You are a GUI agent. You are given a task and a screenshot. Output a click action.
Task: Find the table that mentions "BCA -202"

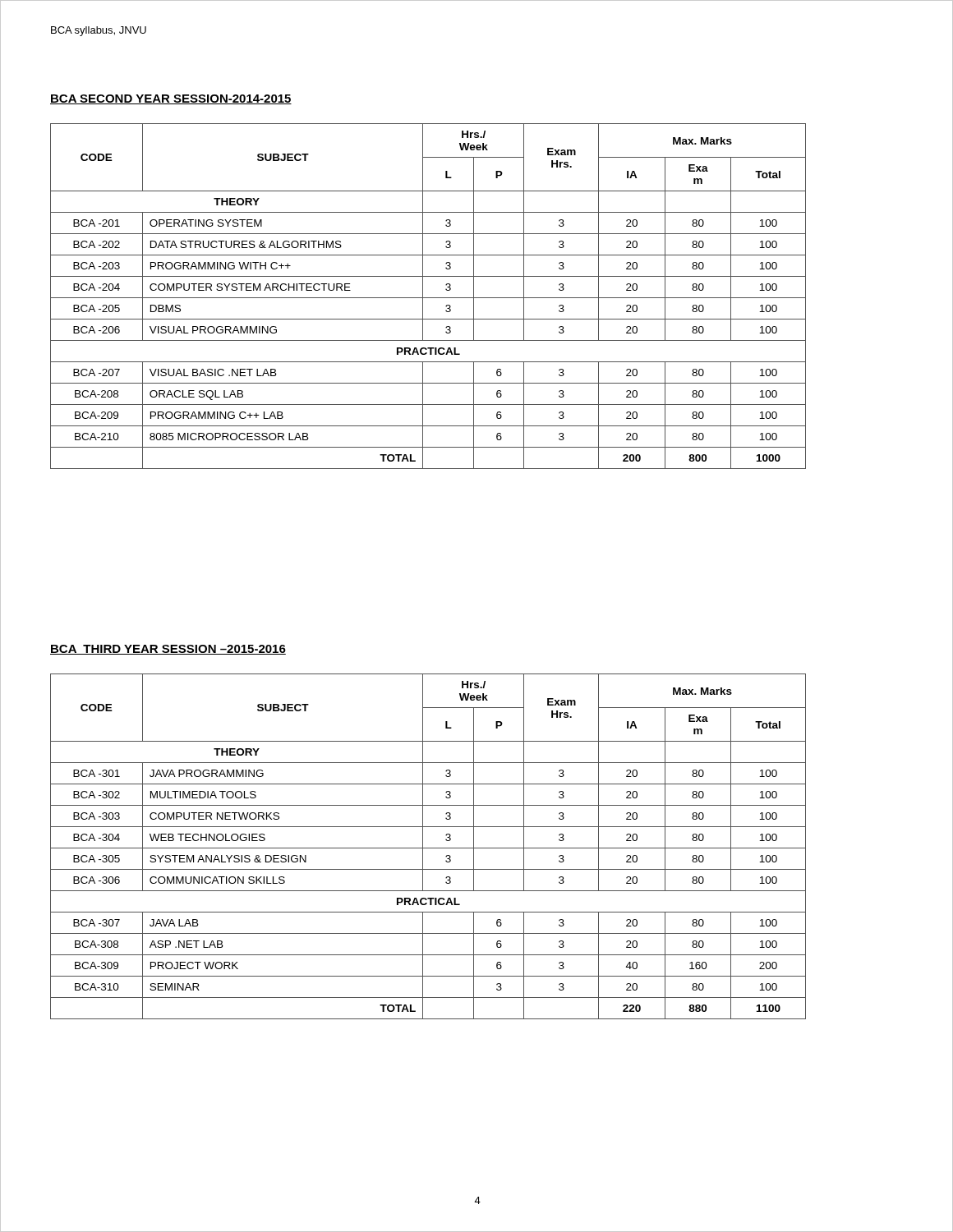[428, 296]
